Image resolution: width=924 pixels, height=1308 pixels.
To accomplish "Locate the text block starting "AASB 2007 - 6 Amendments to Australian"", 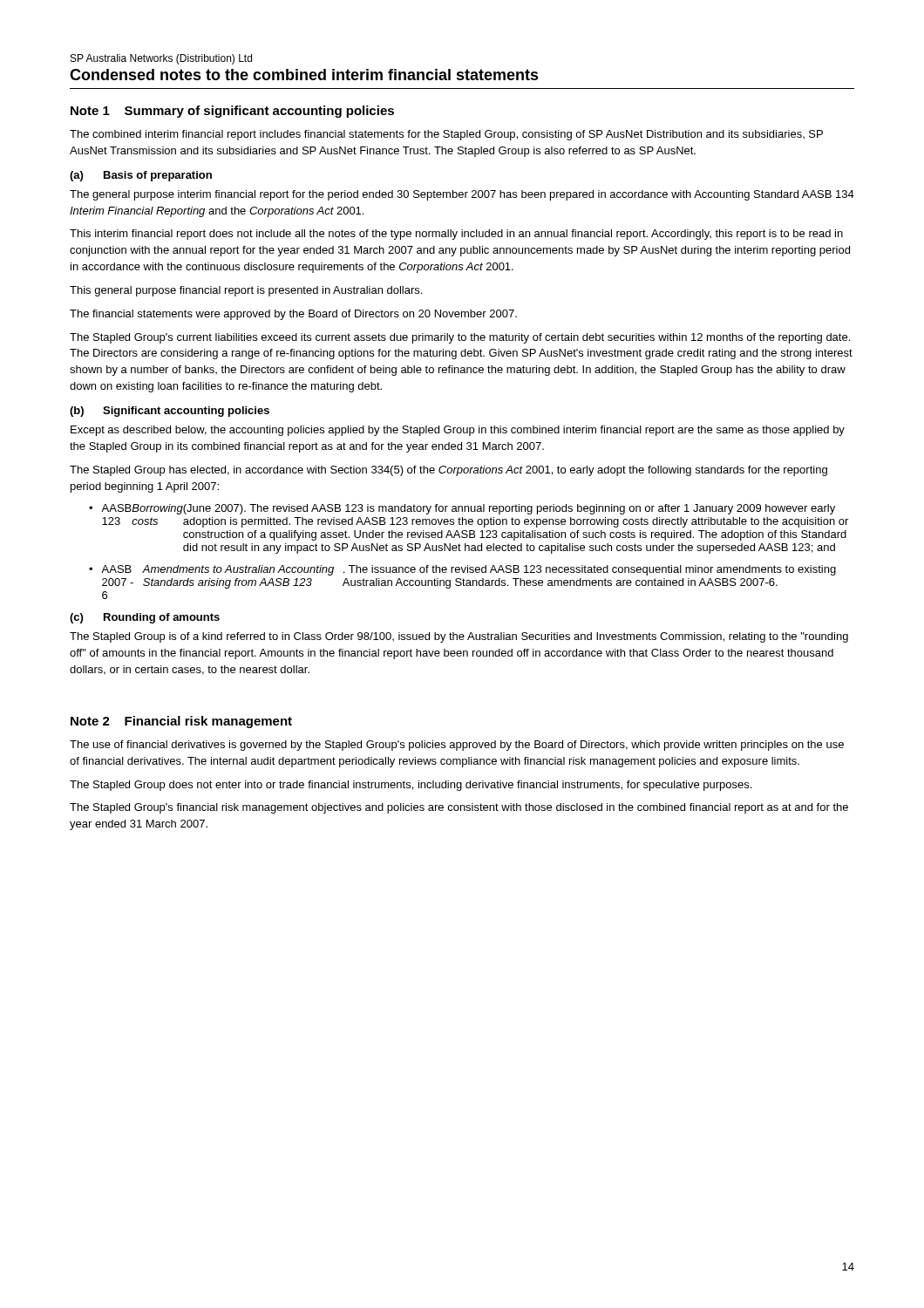I will tap(462, 582).
